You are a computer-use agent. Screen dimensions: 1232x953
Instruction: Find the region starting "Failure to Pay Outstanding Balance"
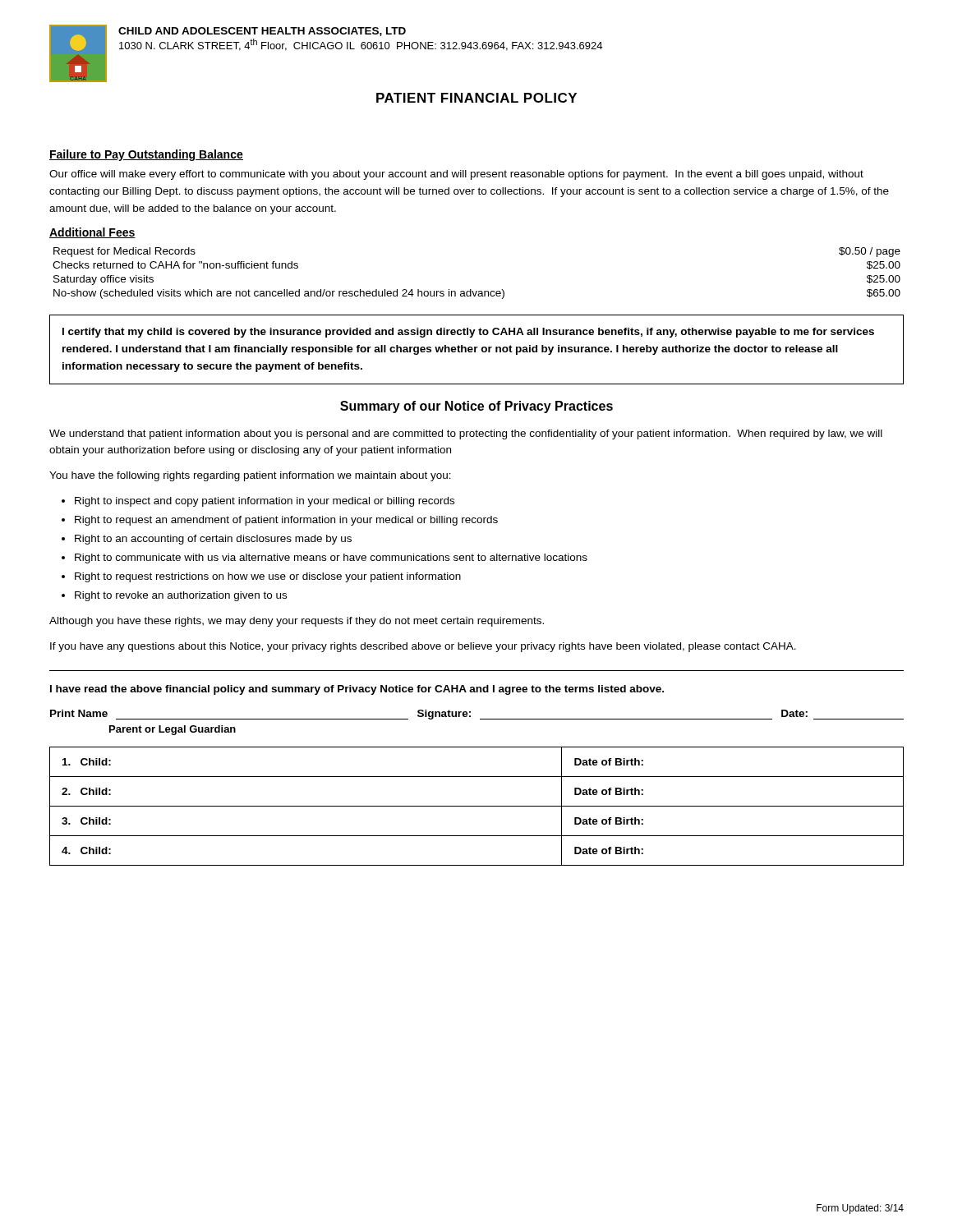click(146, 154)
